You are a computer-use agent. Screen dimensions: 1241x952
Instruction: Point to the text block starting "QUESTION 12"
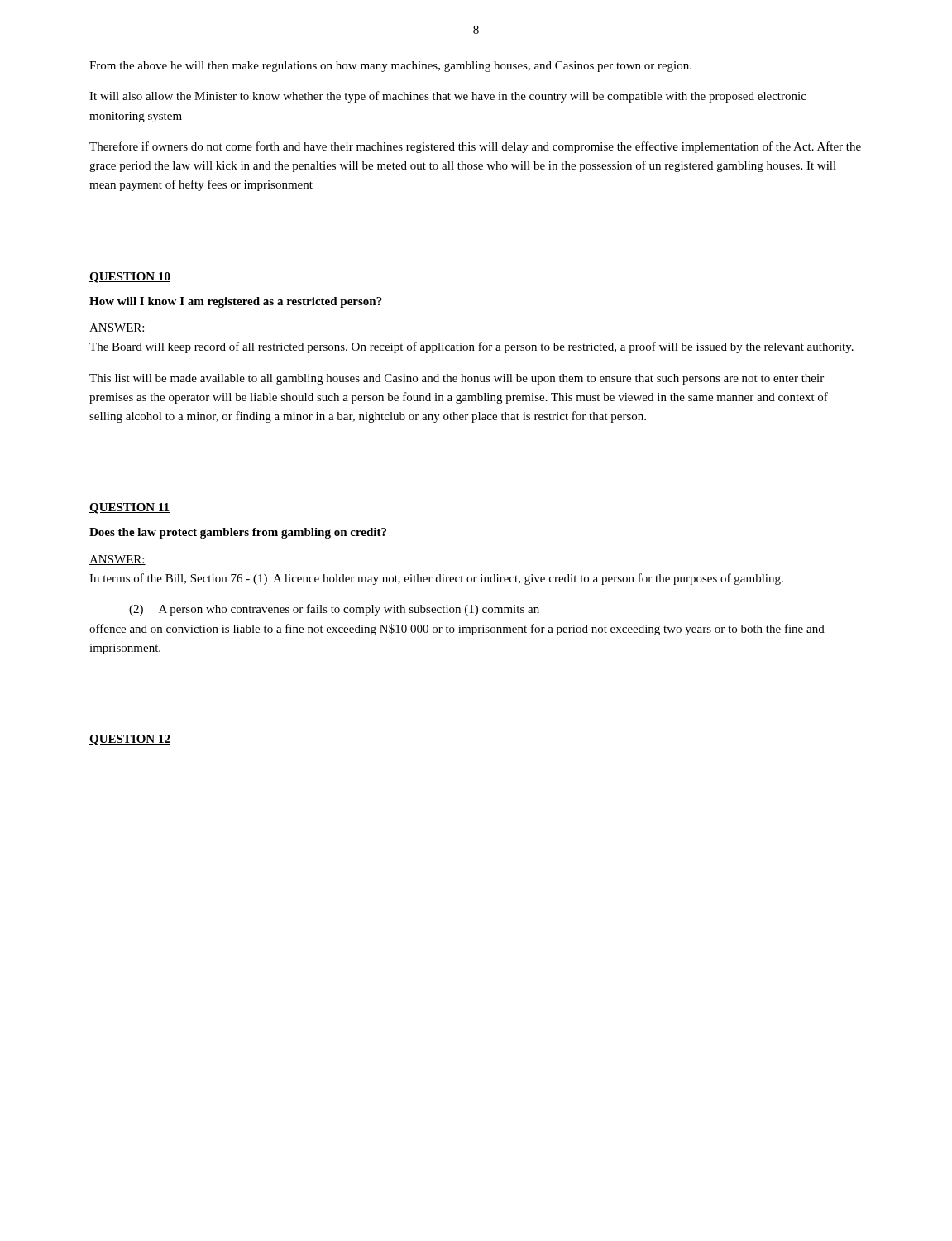click(x=130, y=739)
